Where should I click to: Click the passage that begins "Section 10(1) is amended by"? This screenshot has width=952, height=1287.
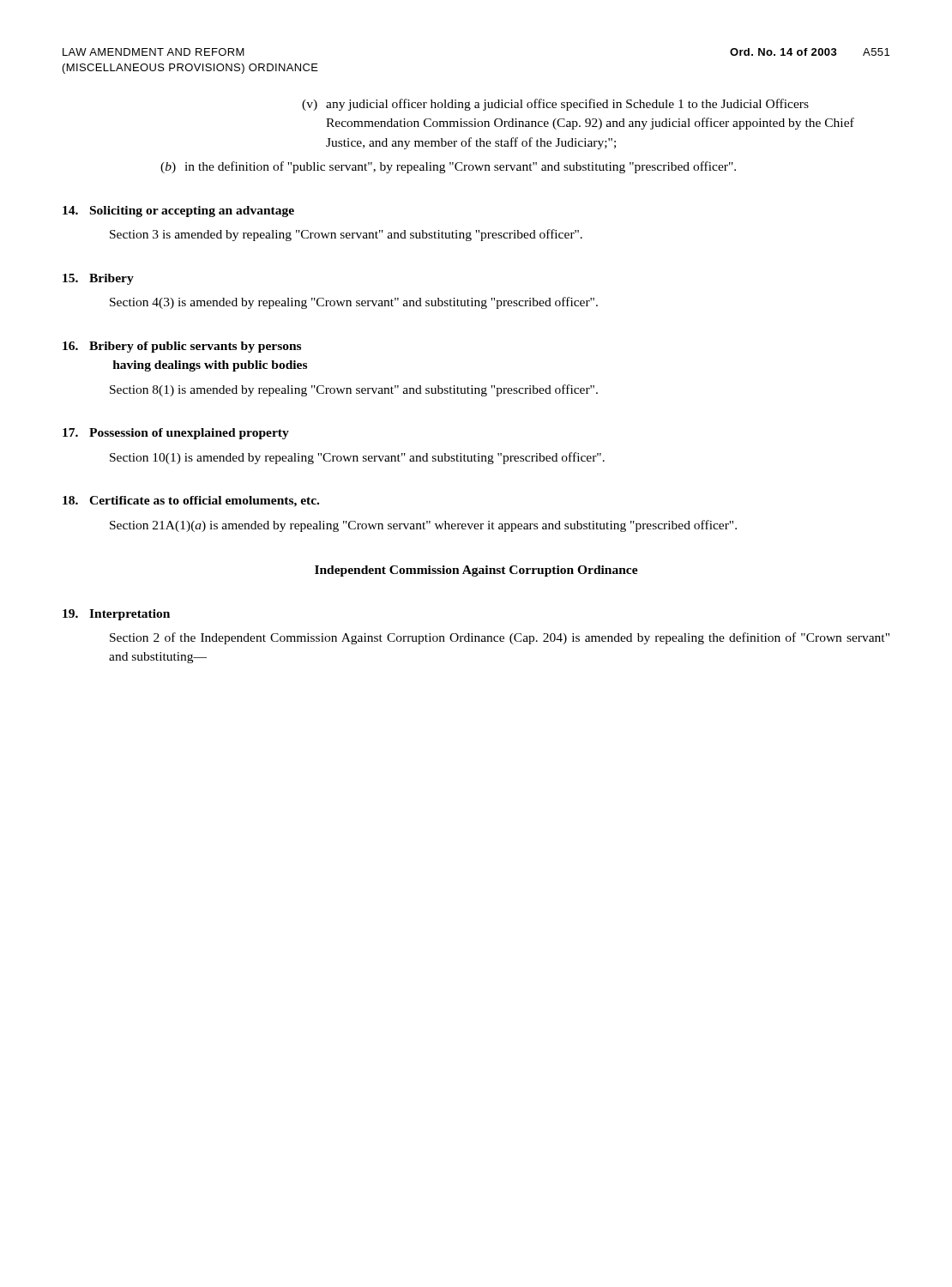click(357, 457)
